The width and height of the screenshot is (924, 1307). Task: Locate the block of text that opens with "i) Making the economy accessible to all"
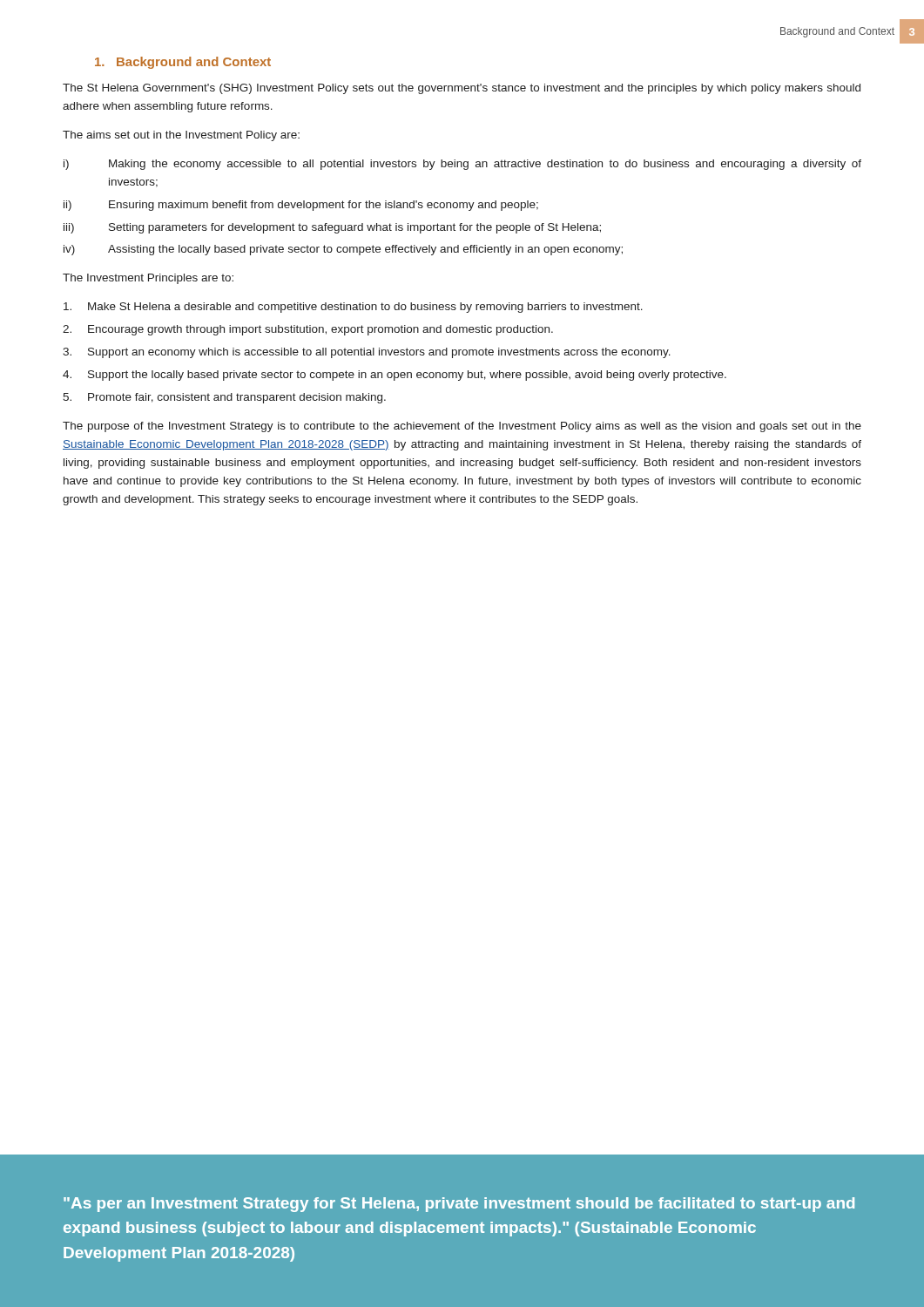point(462,173)
